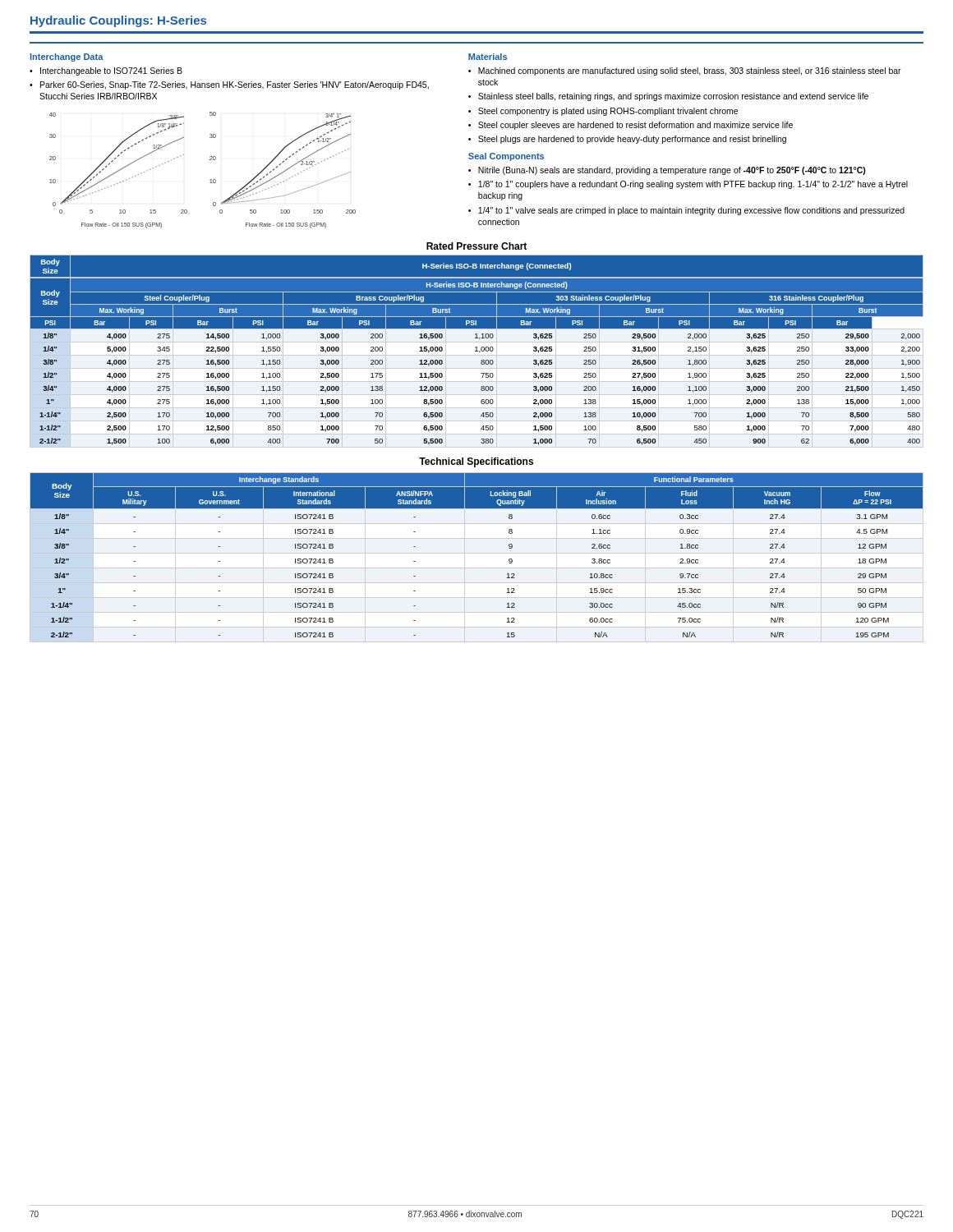Locate the section header that says "Seal Components"
953x1232 pixels.
[x=506, y=156]
